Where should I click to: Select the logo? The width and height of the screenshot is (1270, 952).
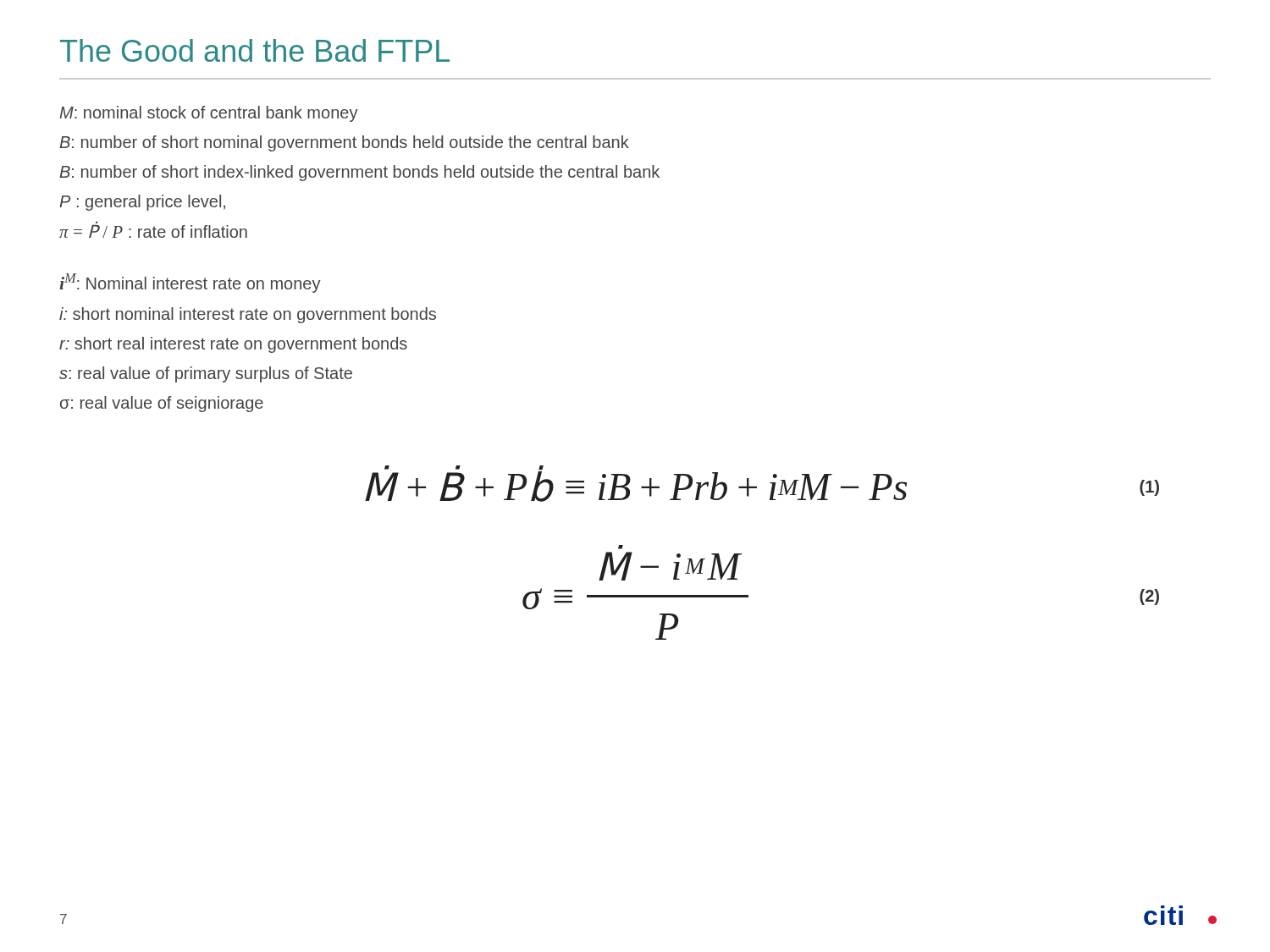pos(1181,916)
